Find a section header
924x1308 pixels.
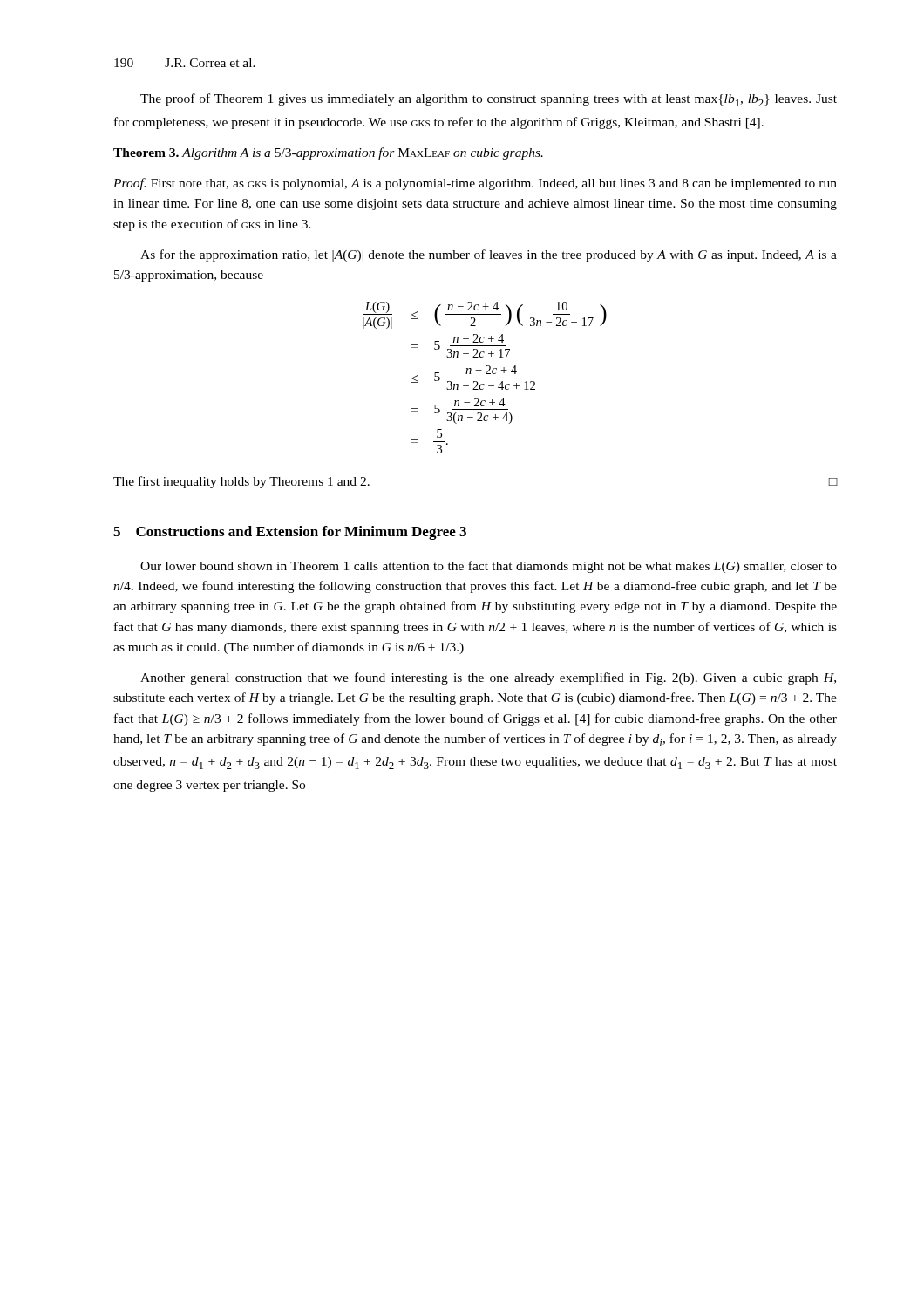click(475, 532)
